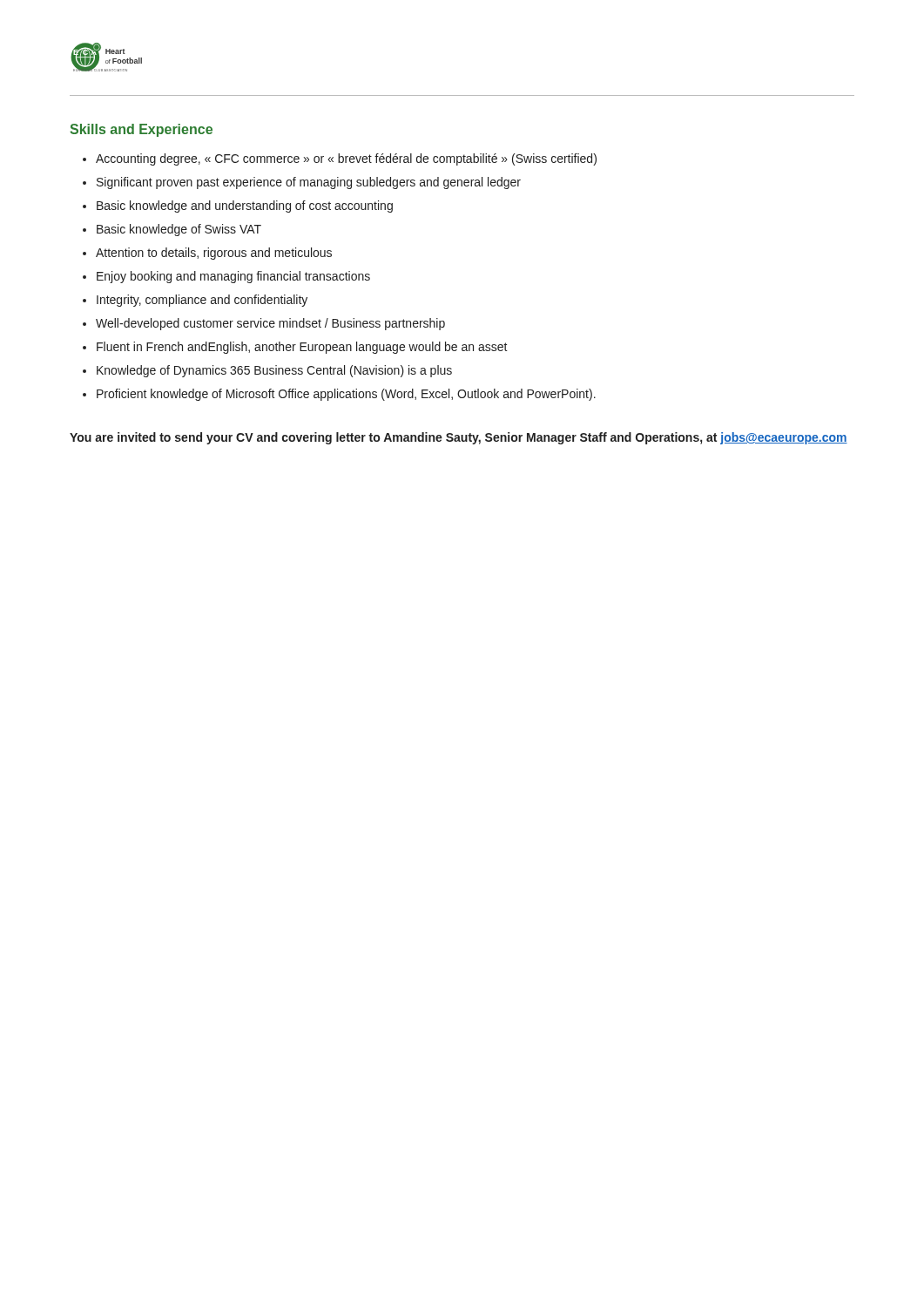Viewport: 924px width, 1307px height.
Task: Point to the region starting "Accounting degree, « CFC commerce » or"
Action: (x=347, y=159)
